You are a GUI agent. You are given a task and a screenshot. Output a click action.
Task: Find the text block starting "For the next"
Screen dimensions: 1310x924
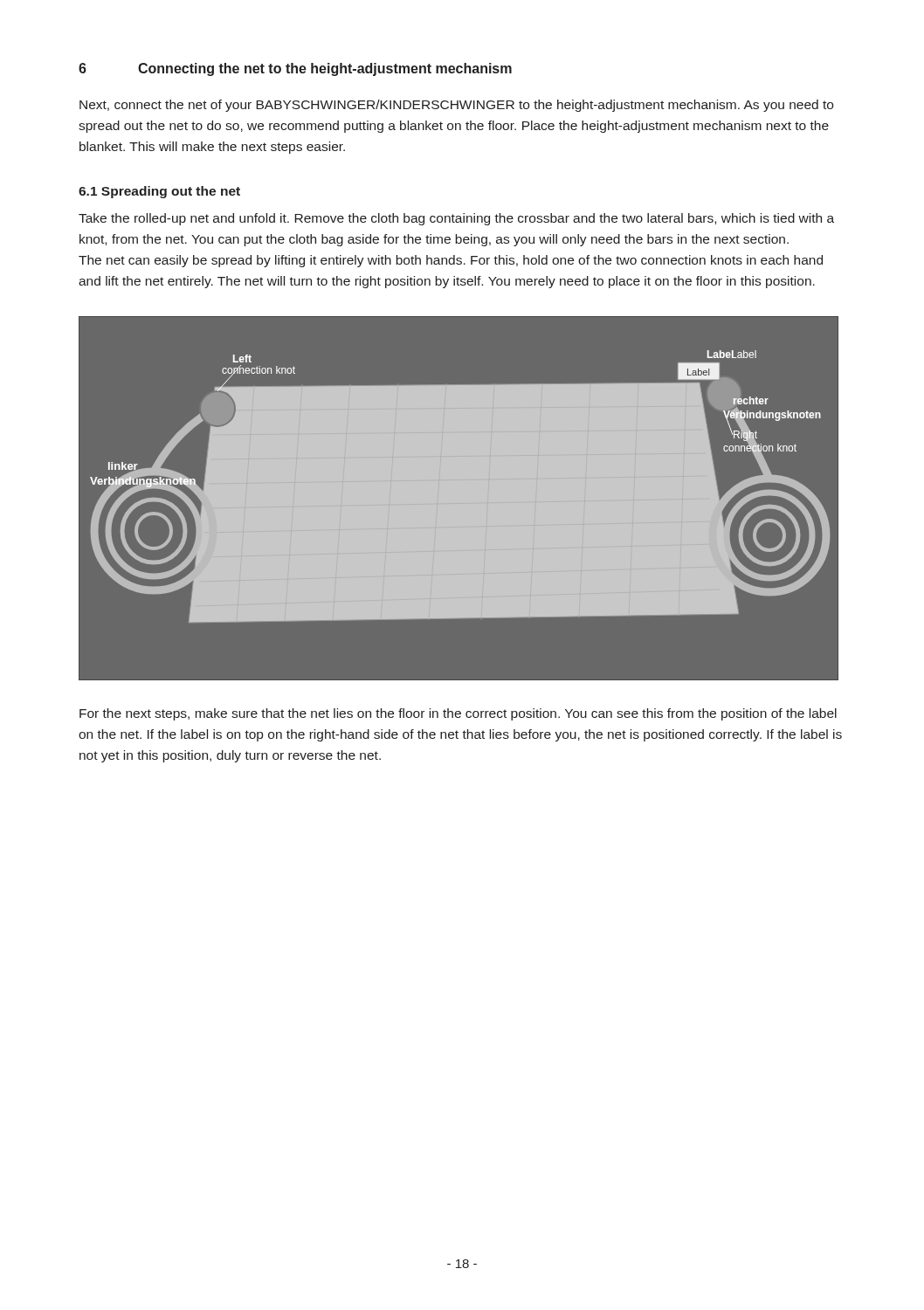460,734
